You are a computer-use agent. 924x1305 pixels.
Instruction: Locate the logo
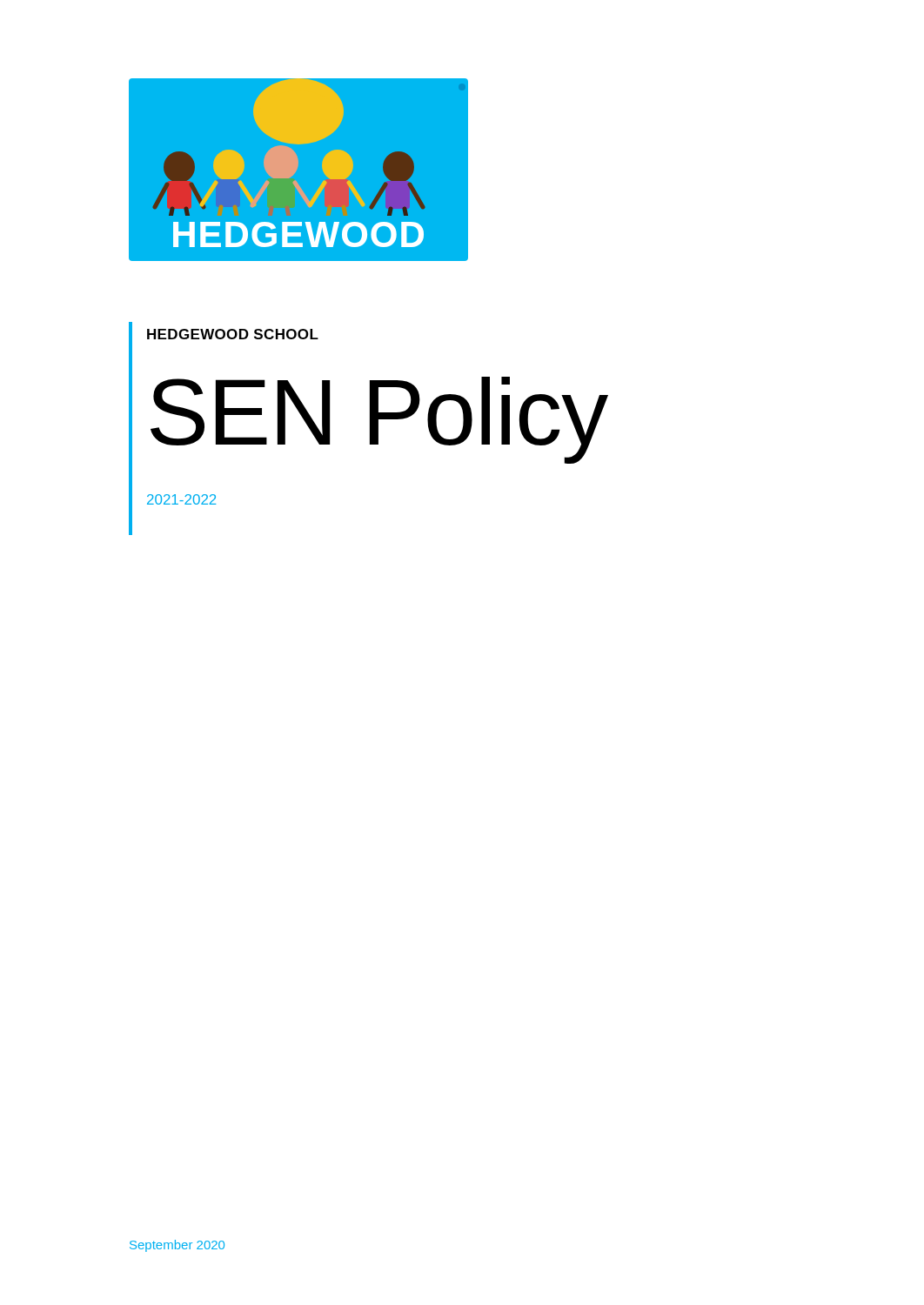point(298,170)
